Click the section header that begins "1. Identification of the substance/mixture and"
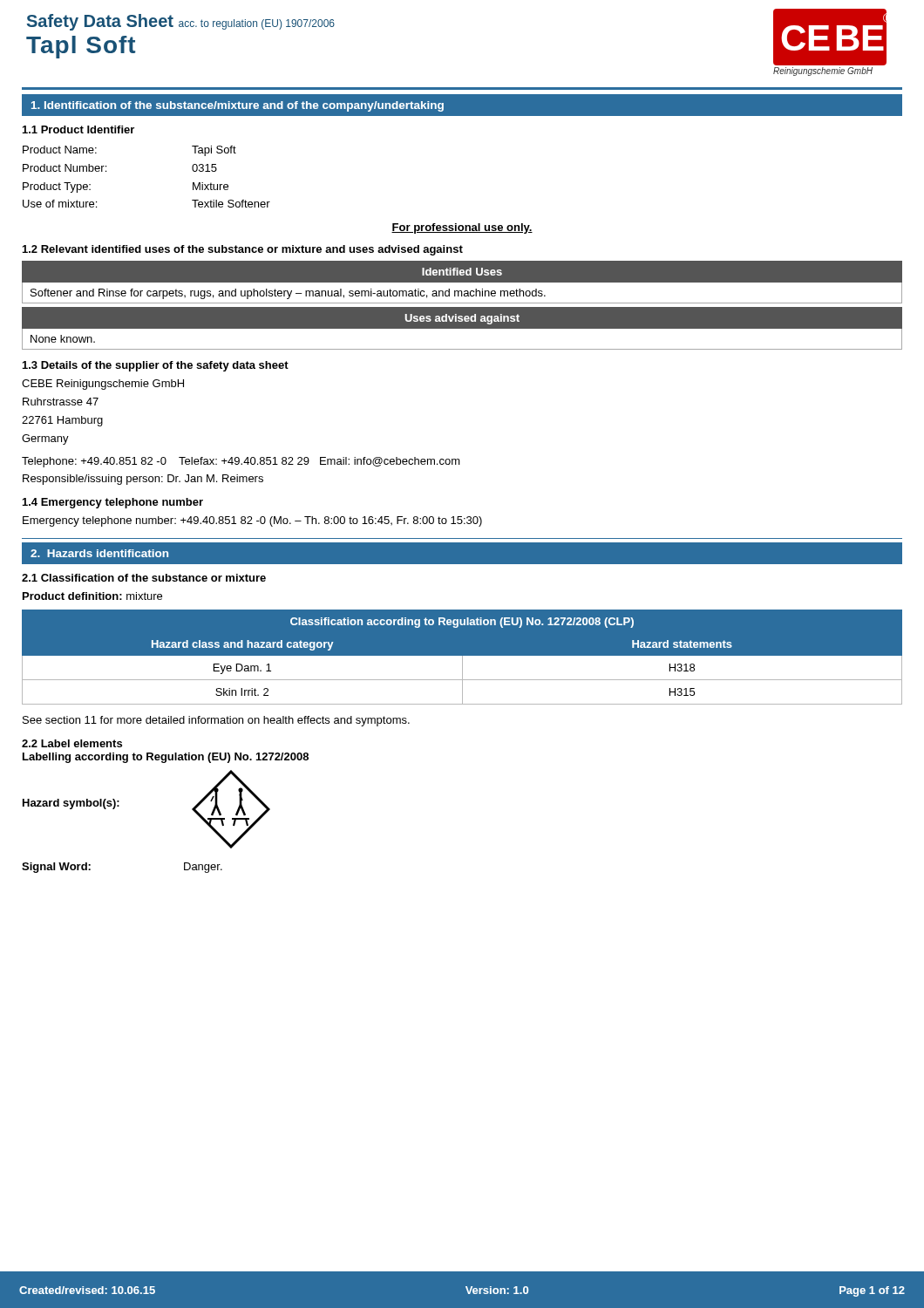The height and width of the screenshot is (1308, 924). (x=237, y=105)
